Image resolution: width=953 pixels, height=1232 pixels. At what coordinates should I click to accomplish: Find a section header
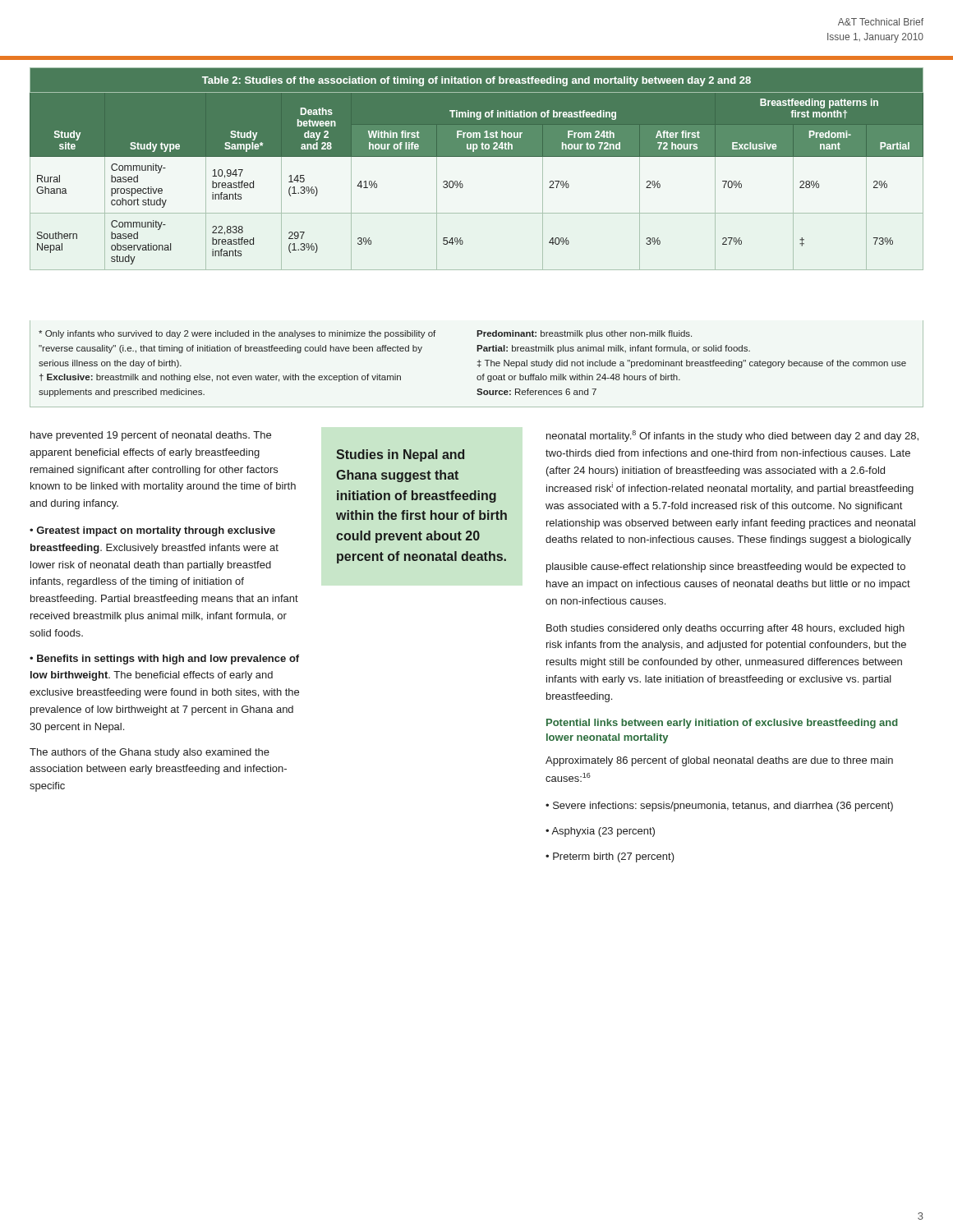pyautogui.click(x=722, y=730)
